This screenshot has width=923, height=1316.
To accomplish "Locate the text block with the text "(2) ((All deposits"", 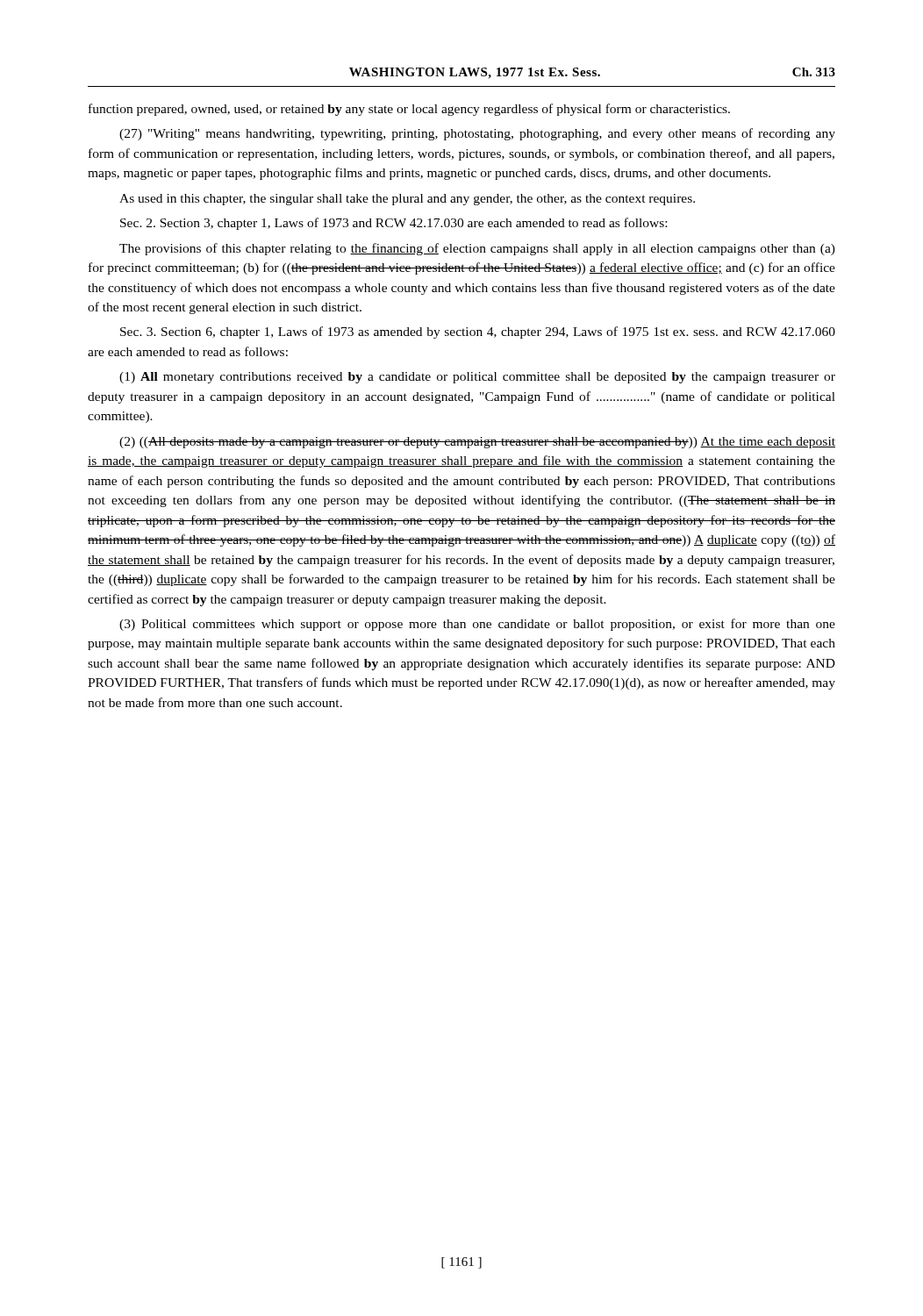I will [x=462, y=520].
